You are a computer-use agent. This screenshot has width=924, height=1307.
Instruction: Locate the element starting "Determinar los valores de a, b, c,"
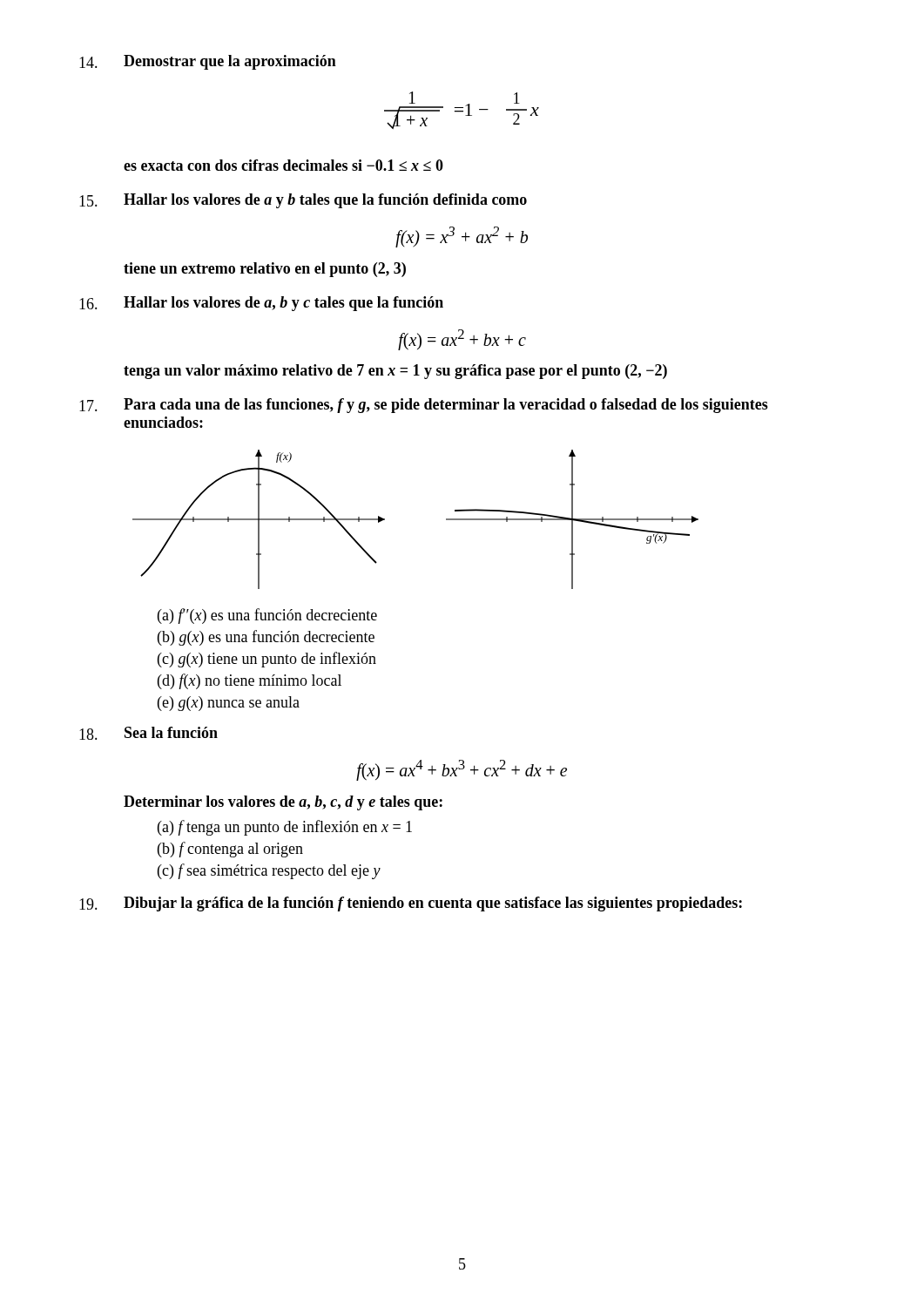pos(284,802)
